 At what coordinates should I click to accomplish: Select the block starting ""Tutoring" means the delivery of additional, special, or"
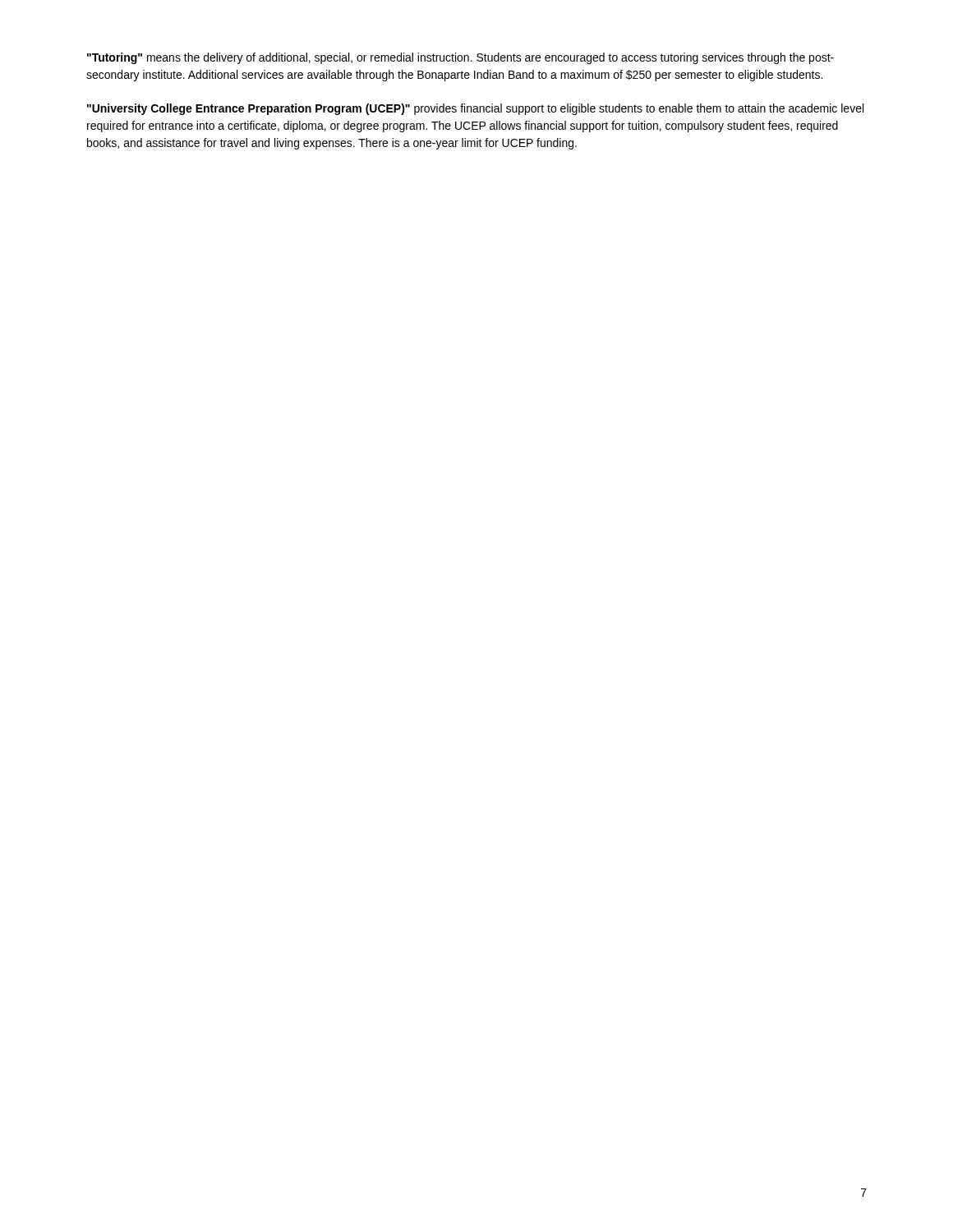pyautogui.click(x=460, y=66)
